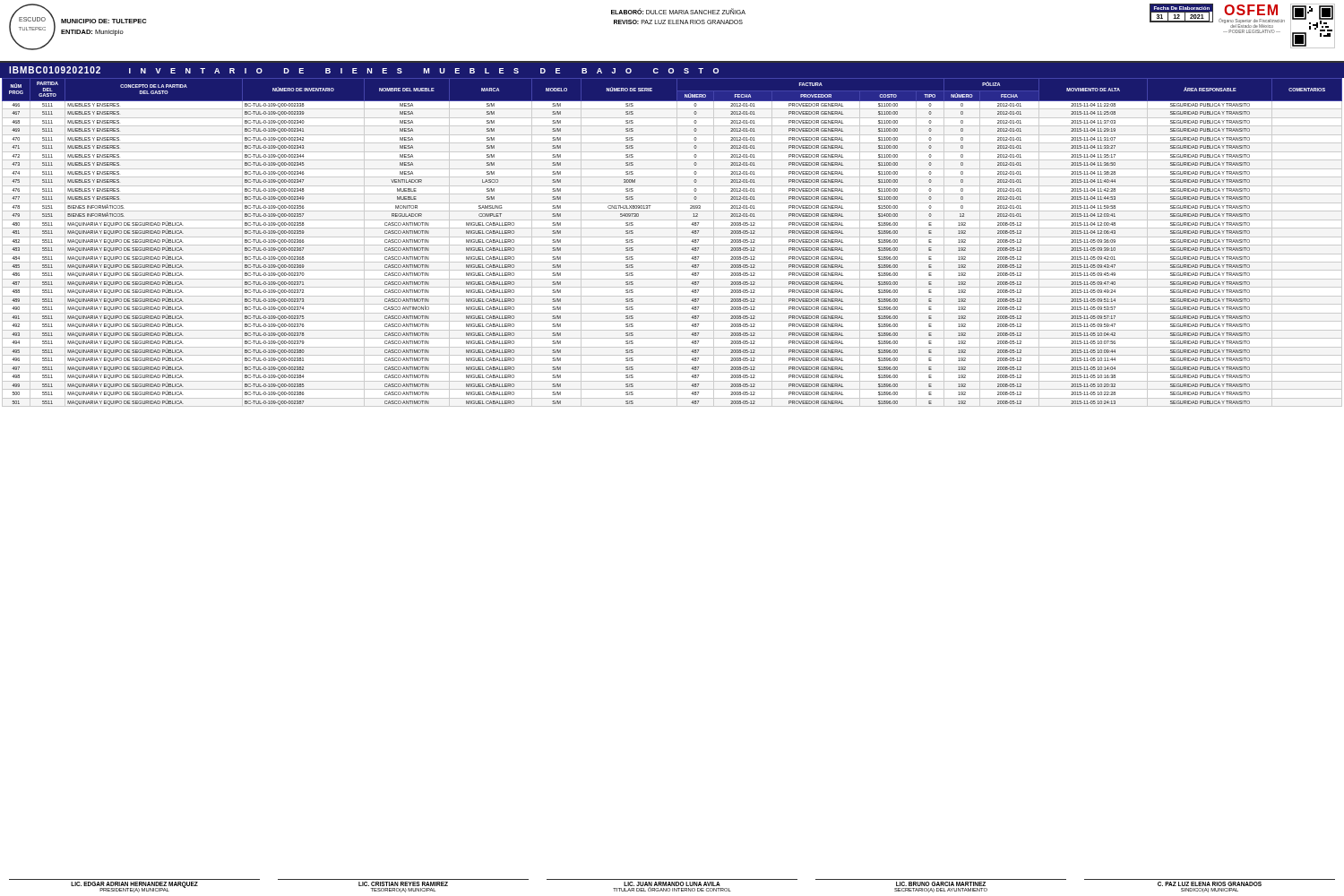Click the title that begins "IBMBC0109202102 I N V"
Viewport: 1344px width, 896px height.
(x=366, y=70)
